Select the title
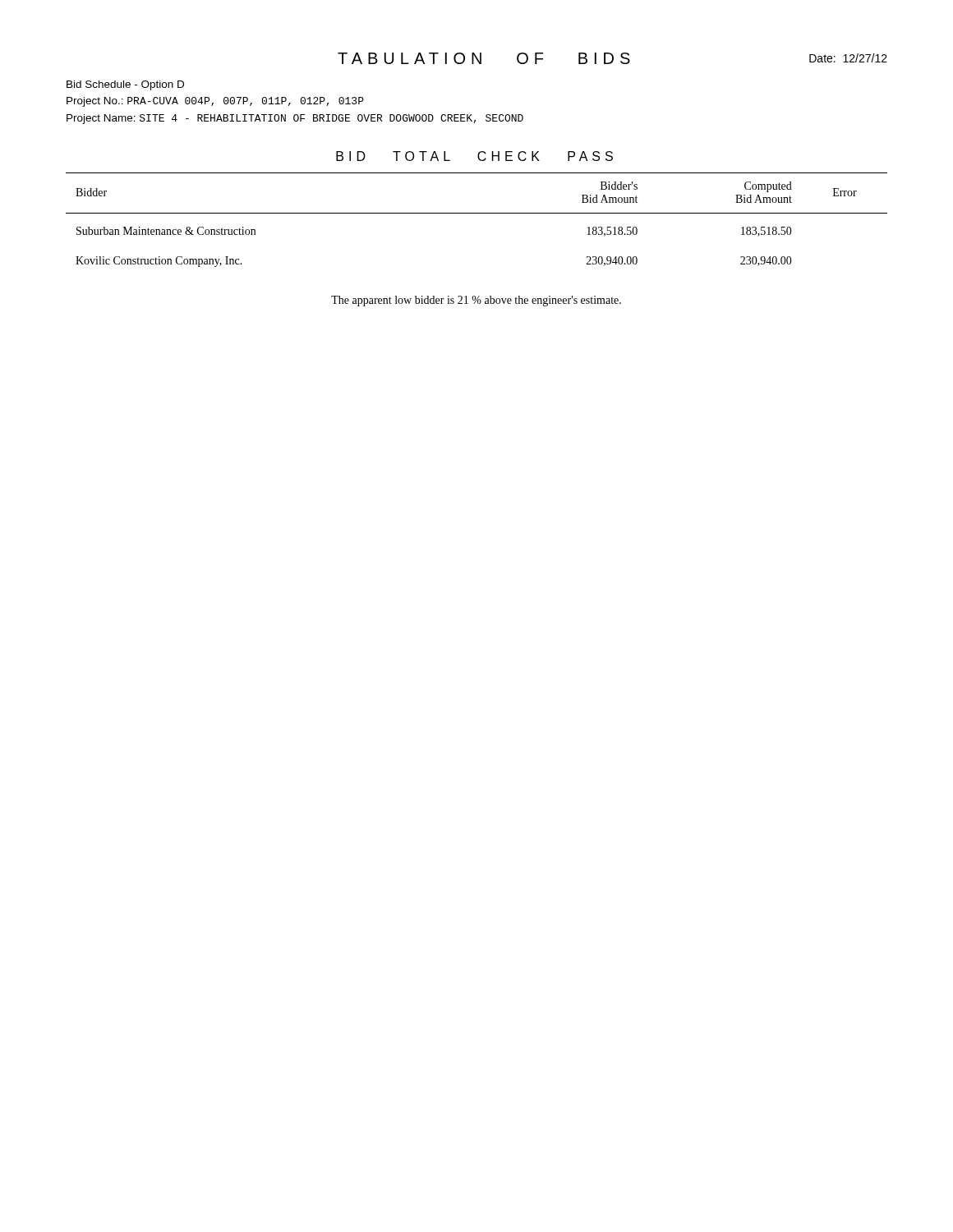The height and width of the screenshot is (1232, 953). tap(486, 58)
